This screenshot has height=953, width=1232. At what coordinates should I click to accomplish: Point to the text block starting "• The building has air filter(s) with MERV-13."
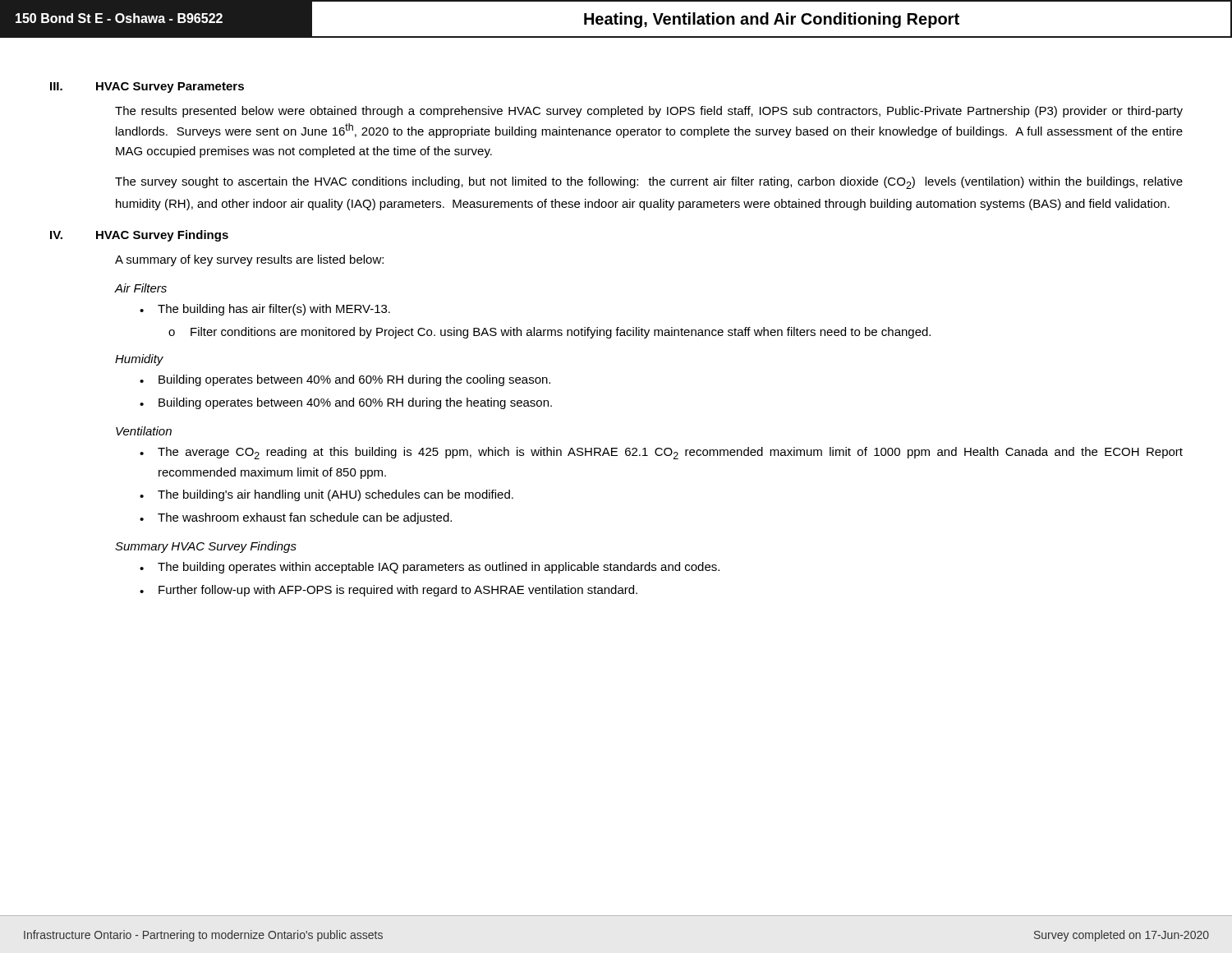tap(265, 310)
